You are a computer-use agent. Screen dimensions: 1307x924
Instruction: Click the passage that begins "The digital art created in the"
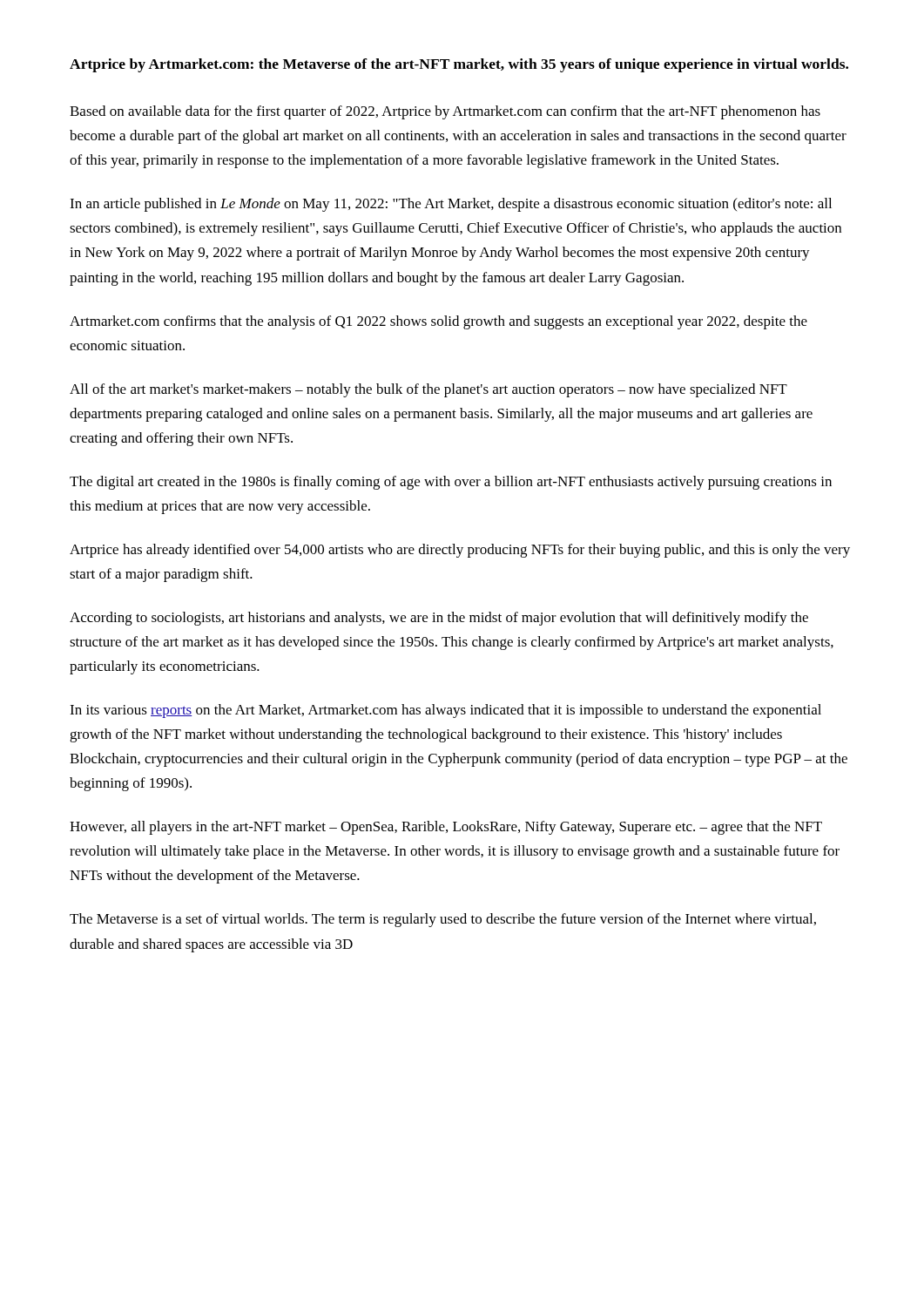451,493
